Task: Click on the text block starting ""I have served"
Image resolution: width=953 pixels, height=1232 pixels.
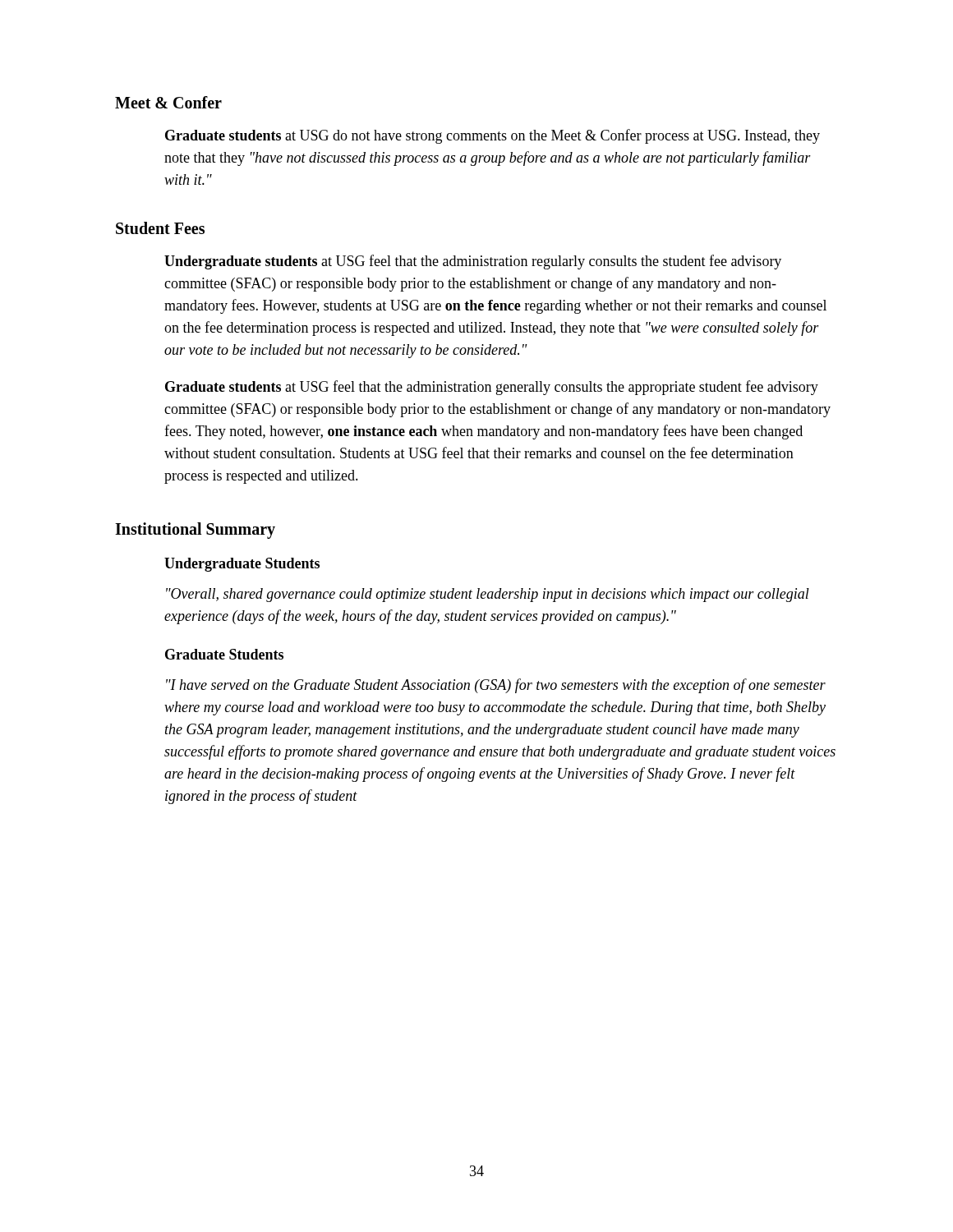Action: [500, 740]
